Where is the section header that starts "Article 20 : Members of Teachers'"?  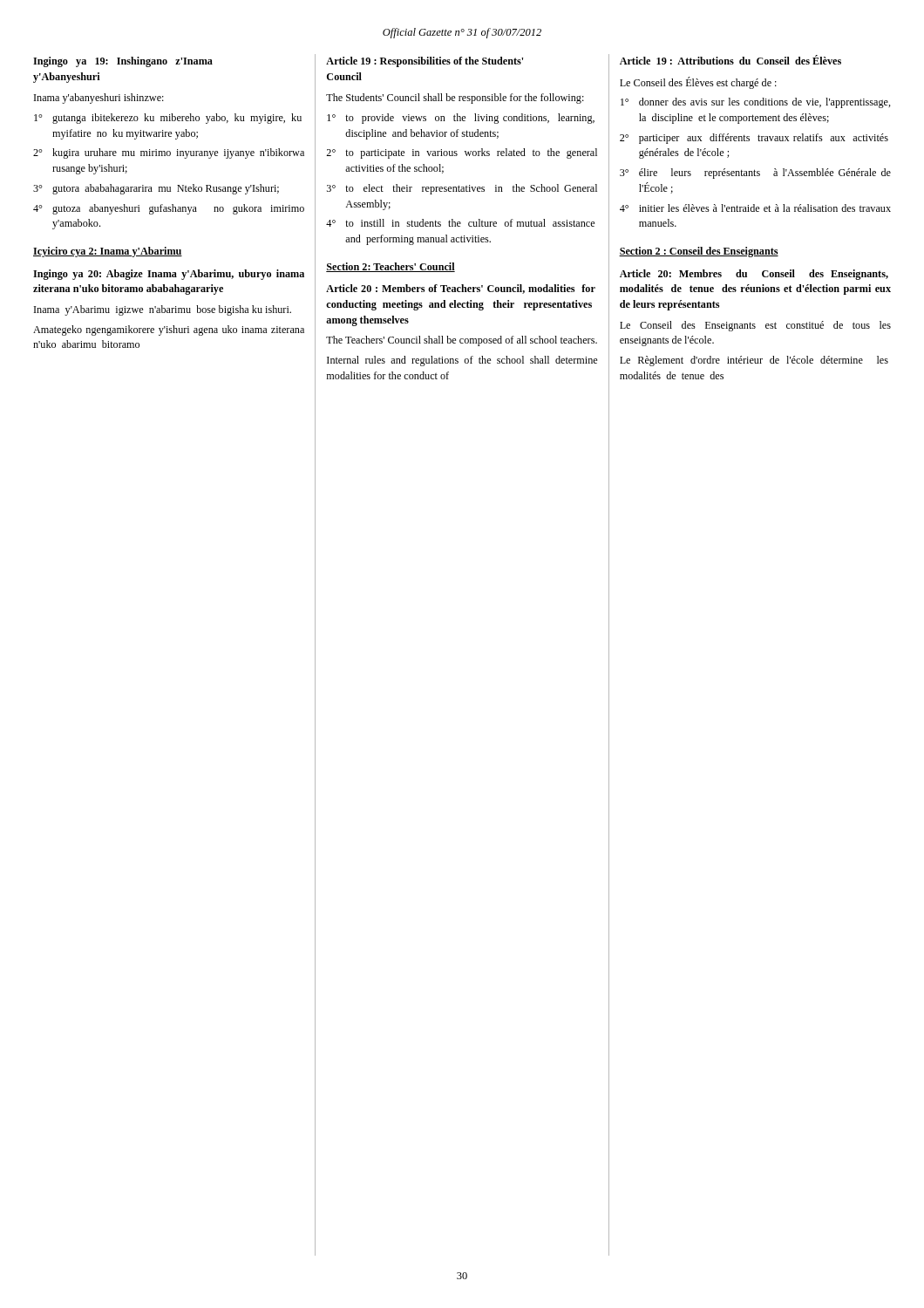(462, 304)
